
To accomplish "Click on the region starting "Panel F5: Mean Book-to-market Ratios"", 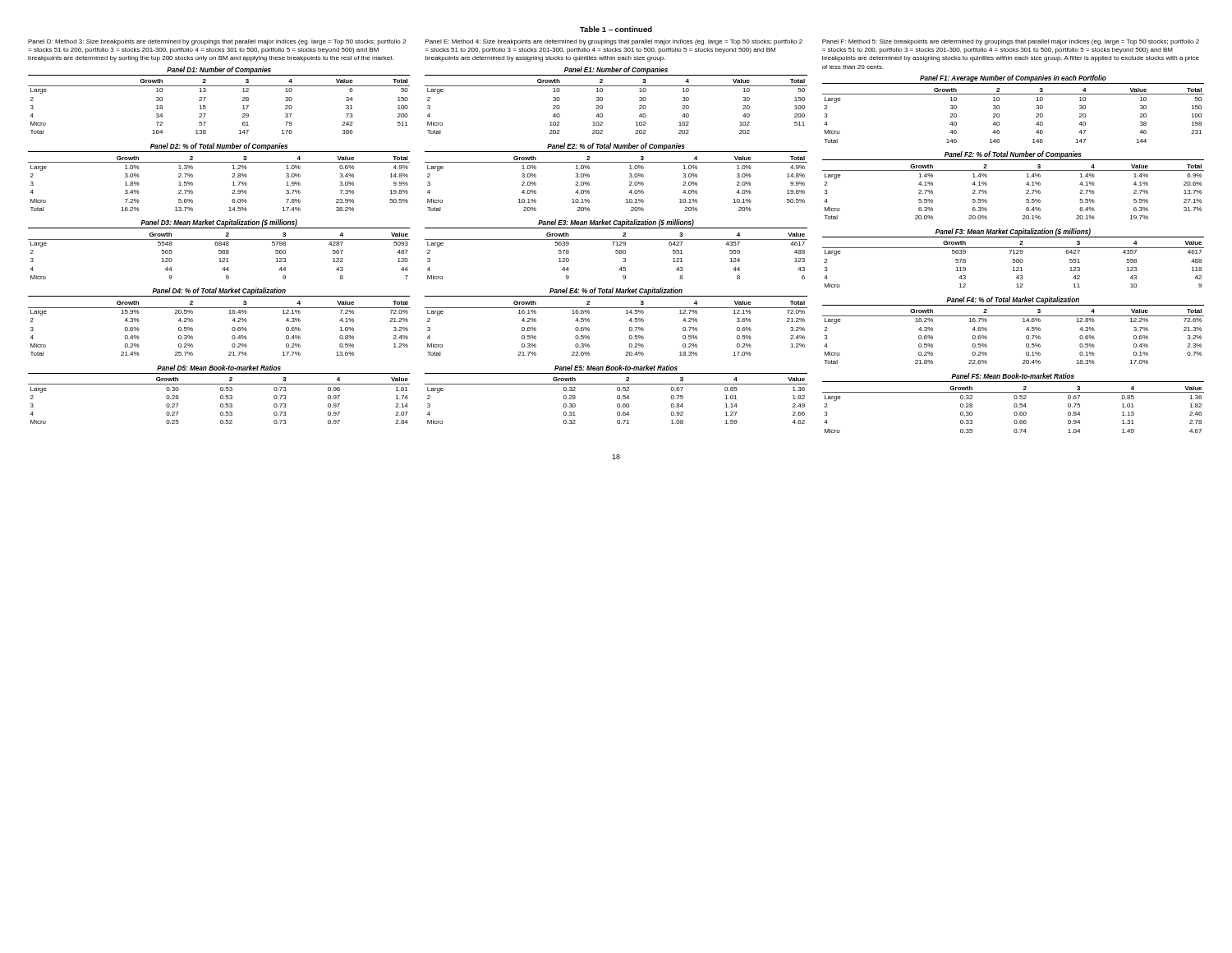I will click(1013, 377).
